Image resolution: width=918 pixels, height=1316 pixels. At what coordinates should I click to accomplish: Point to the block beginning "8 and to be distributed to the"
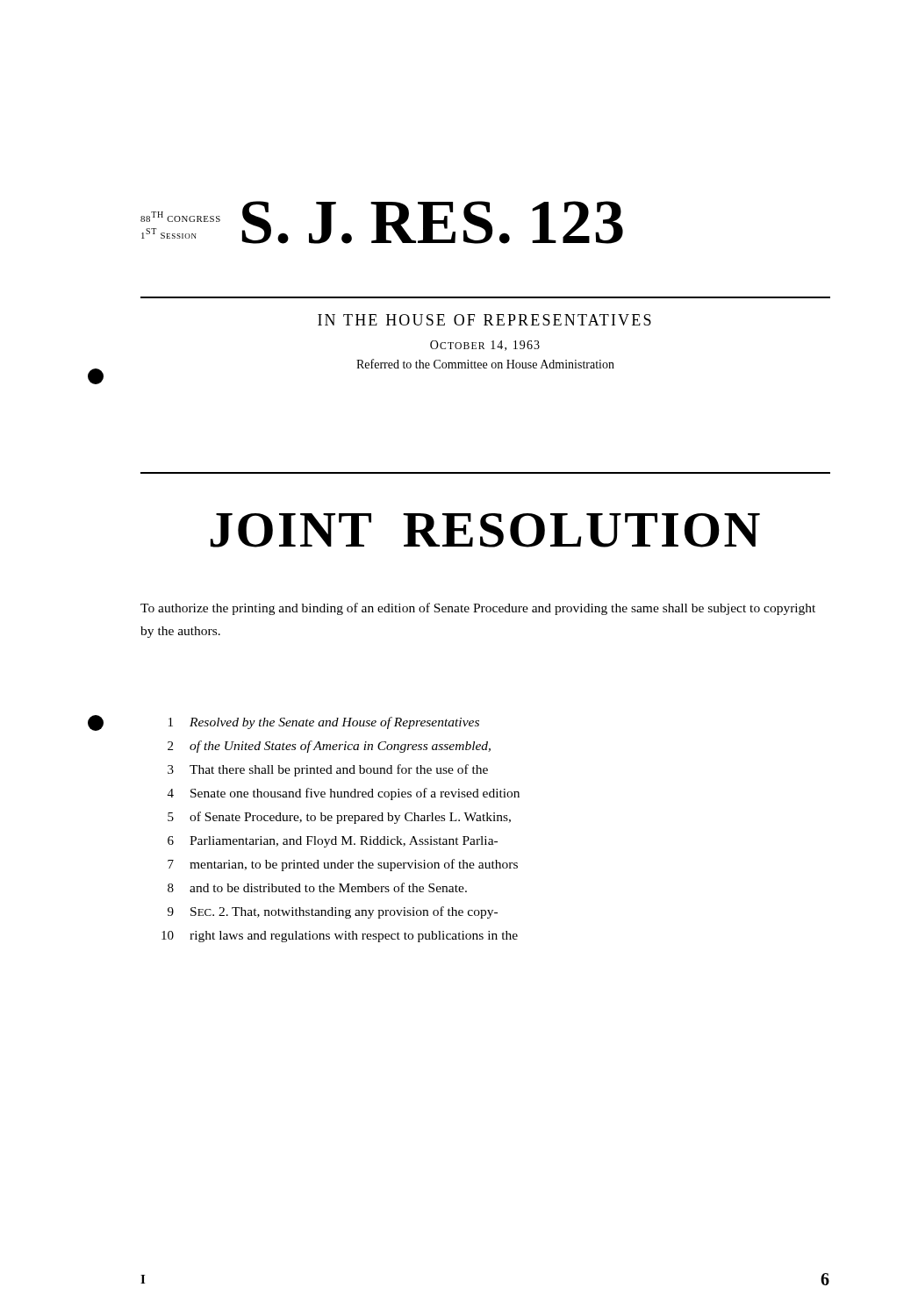[317, 887]
